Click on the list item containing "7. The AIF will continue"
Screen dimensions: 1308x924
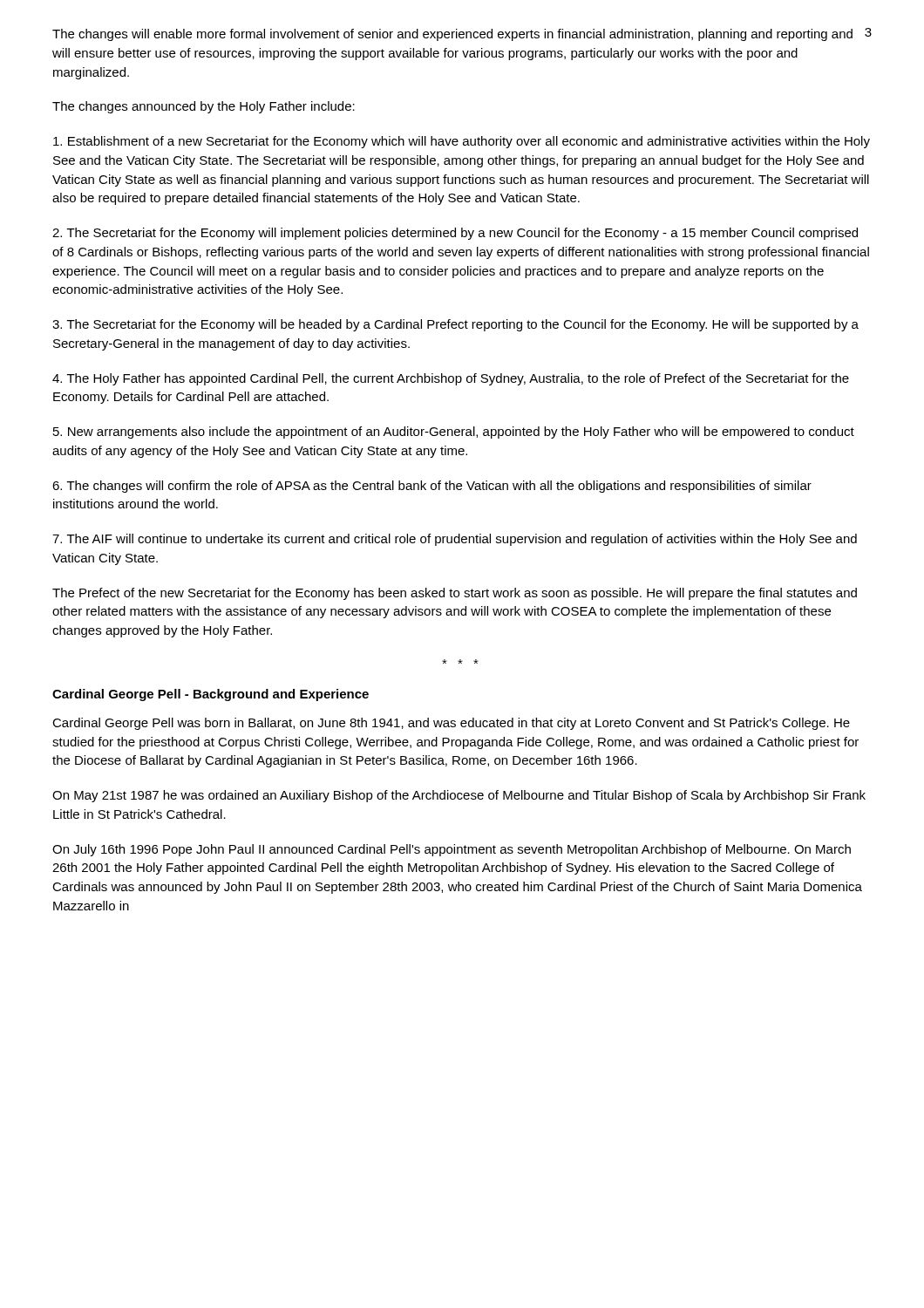pyautogui.click(x=455, y=548)
